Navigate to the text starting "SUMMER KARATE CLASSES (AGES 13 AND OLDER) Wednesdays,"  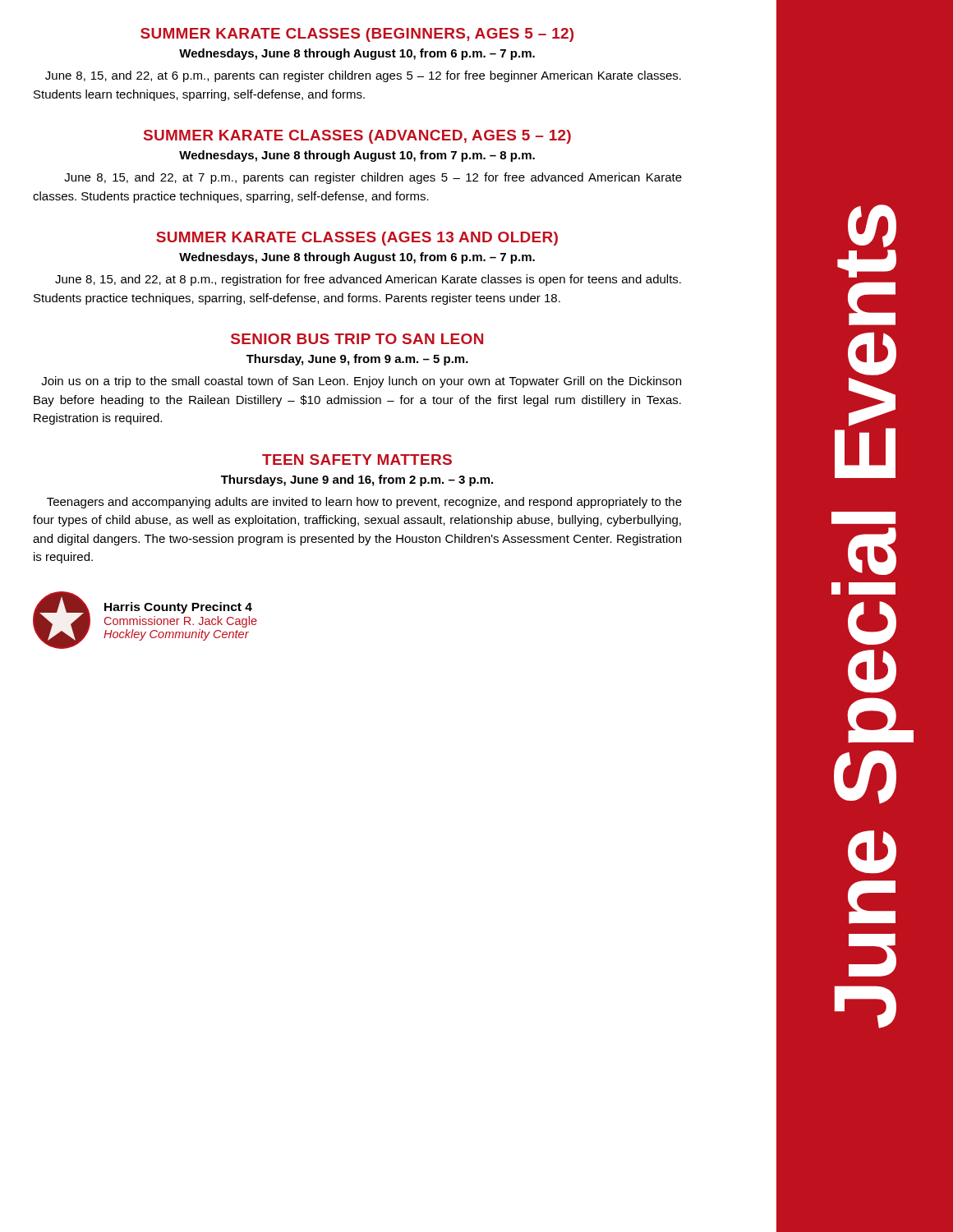coord(357,268)
